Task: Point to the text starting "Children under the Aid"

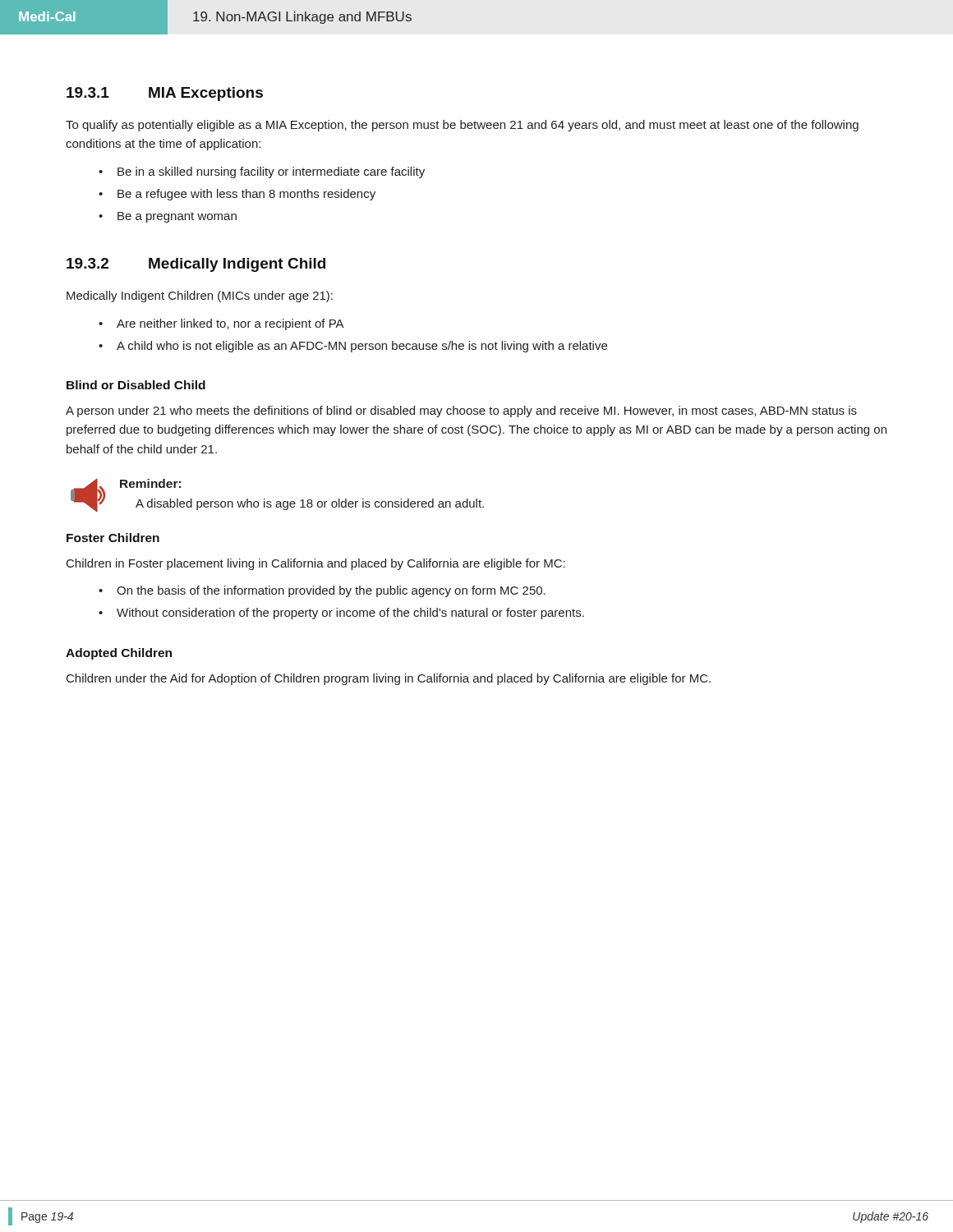Action: 389,678
